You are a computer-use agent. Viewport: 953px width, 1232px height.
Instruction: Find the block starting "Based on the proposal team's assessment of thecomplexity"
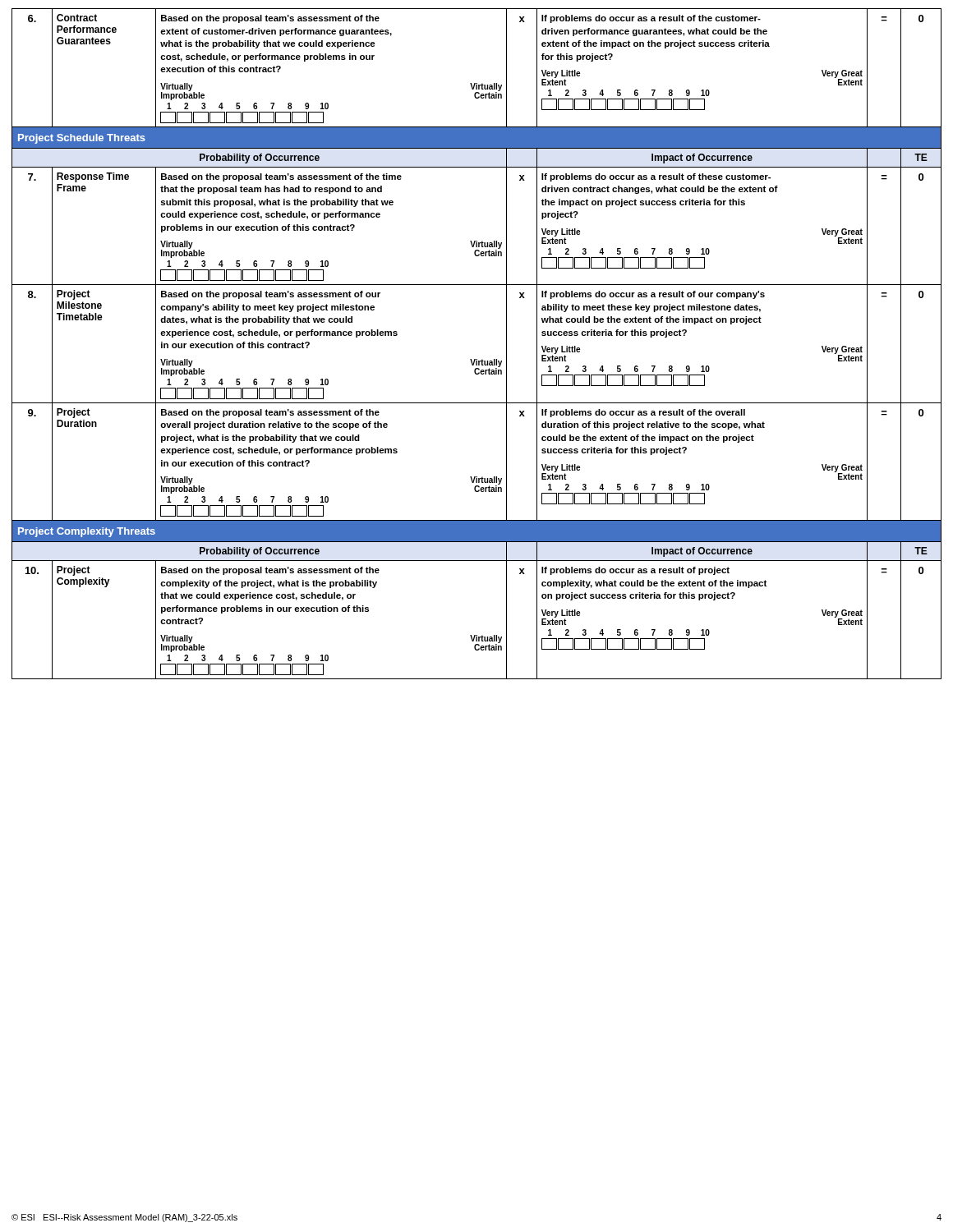click(x=331, y=620)
